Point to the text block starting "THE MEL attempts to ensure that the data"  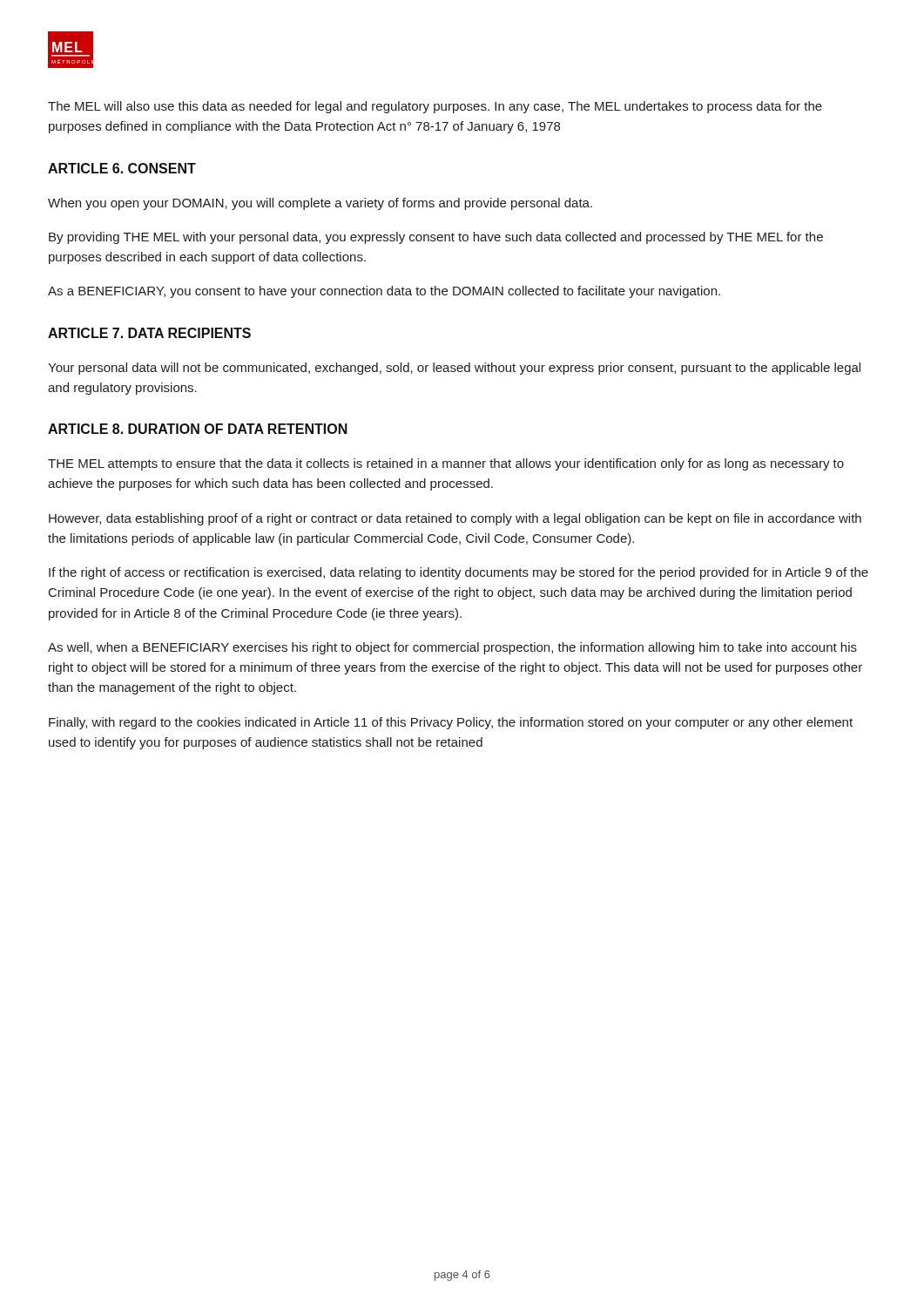(446, 473)
